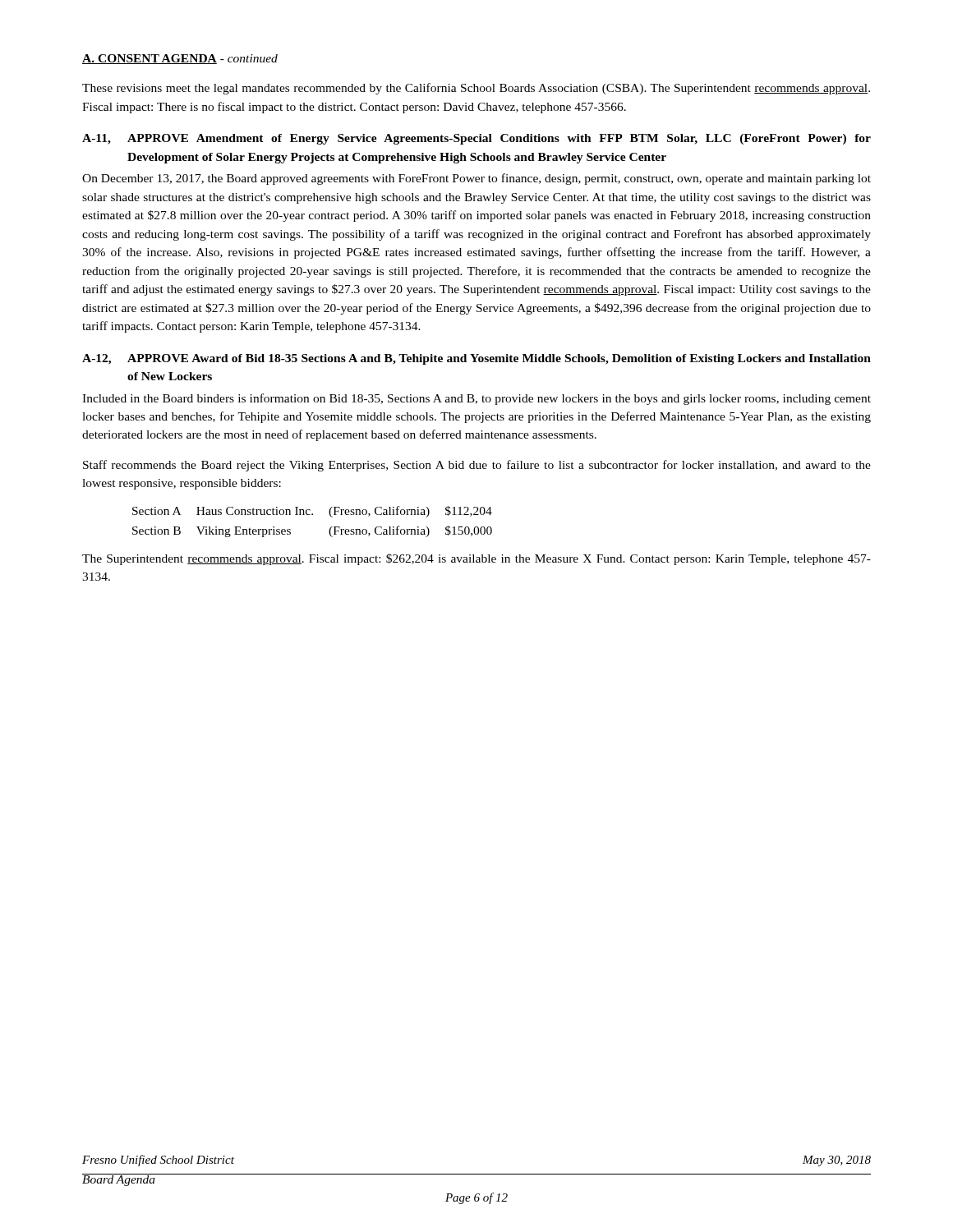
Task: Locate the passage starting "A. CONSENT AGENDA - continued"
Action: [180, 58]
